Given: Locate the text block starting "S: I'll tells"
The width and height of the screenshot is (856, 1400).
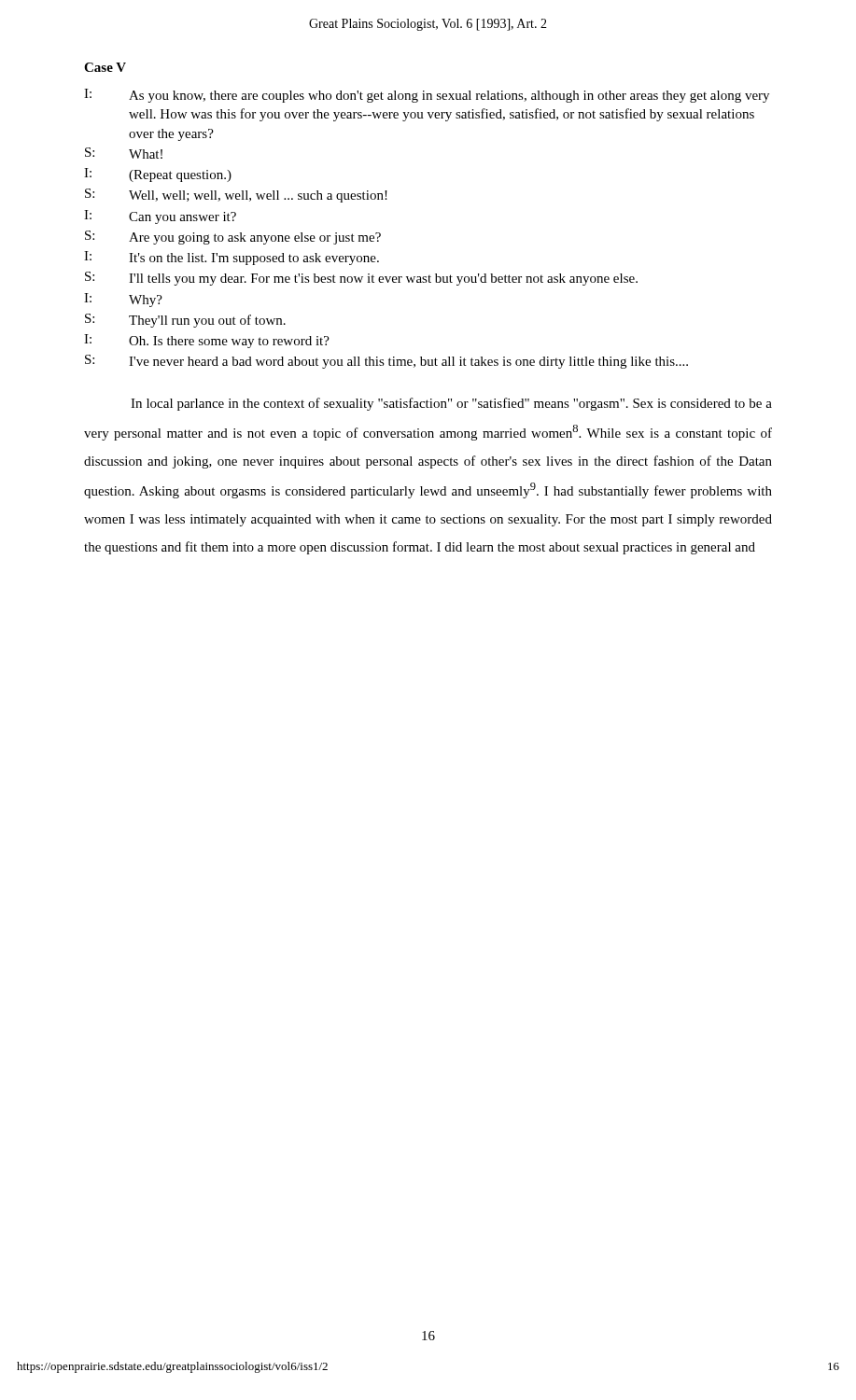Looking at the screenshot, I should click(428, 278).
